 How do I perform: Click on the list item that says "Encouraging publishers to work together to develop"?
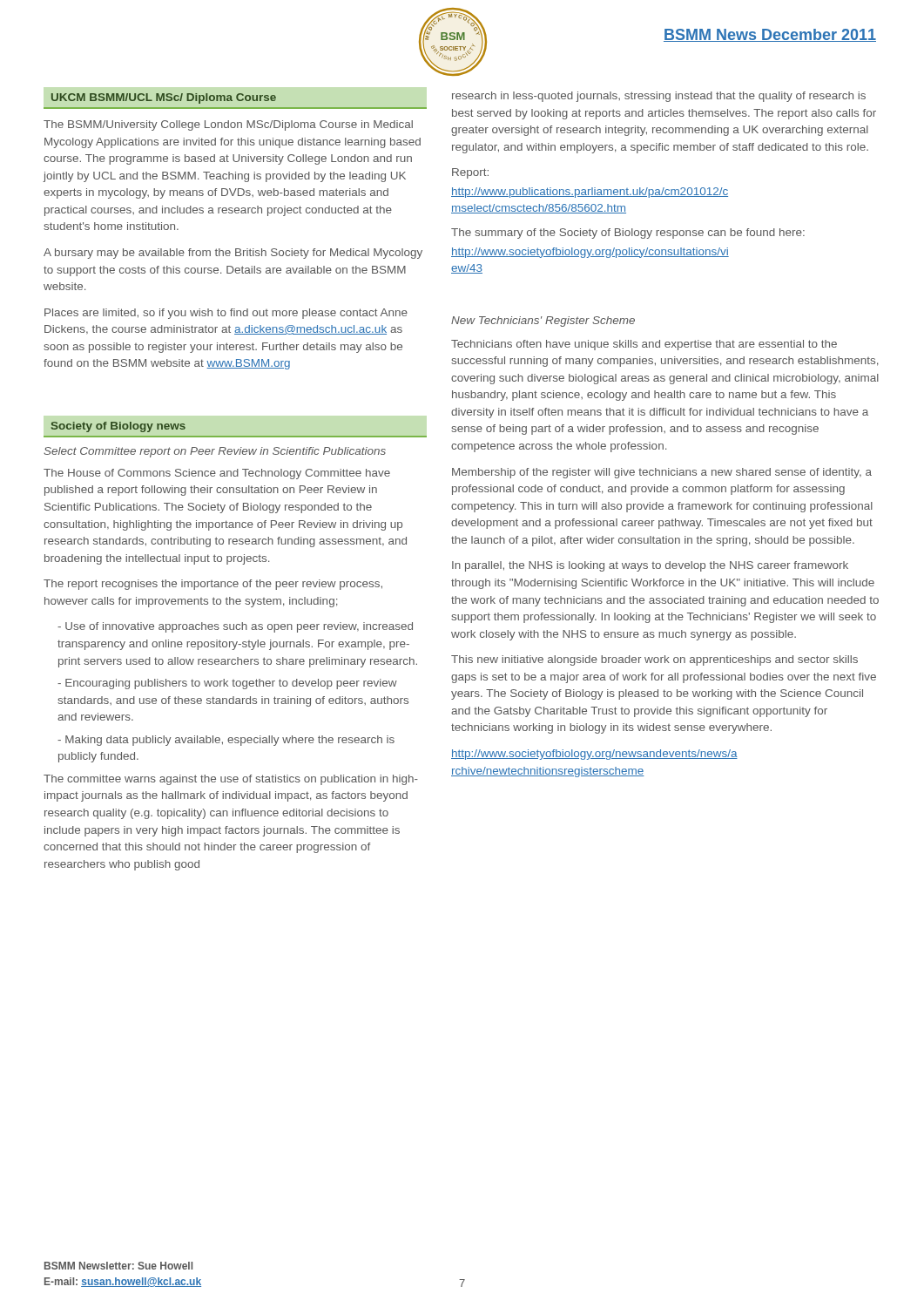pyautogui.click(x=233, y=700)
